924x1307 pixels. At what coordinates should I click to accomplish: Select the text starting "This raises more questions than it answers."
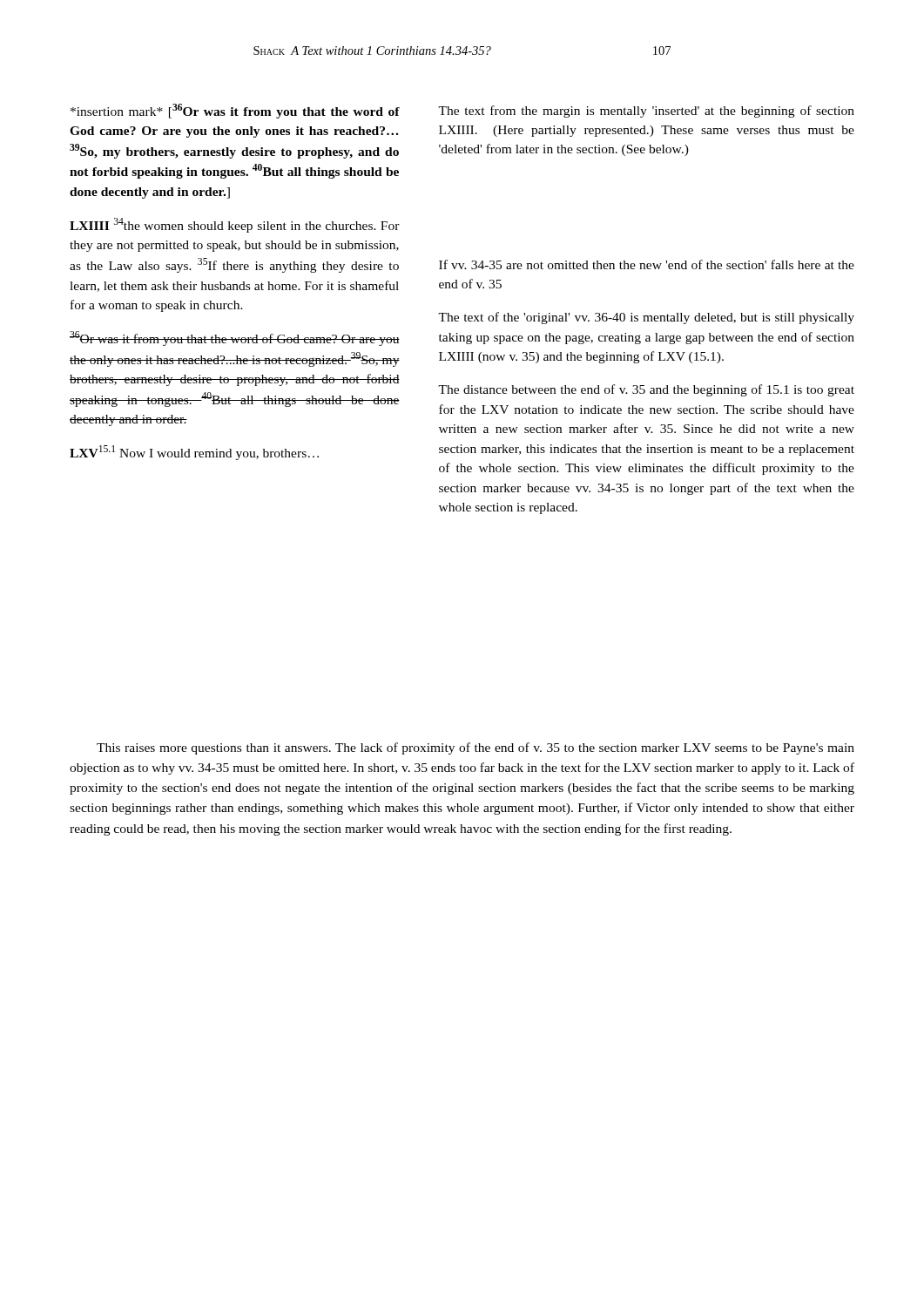click(462, 787)
